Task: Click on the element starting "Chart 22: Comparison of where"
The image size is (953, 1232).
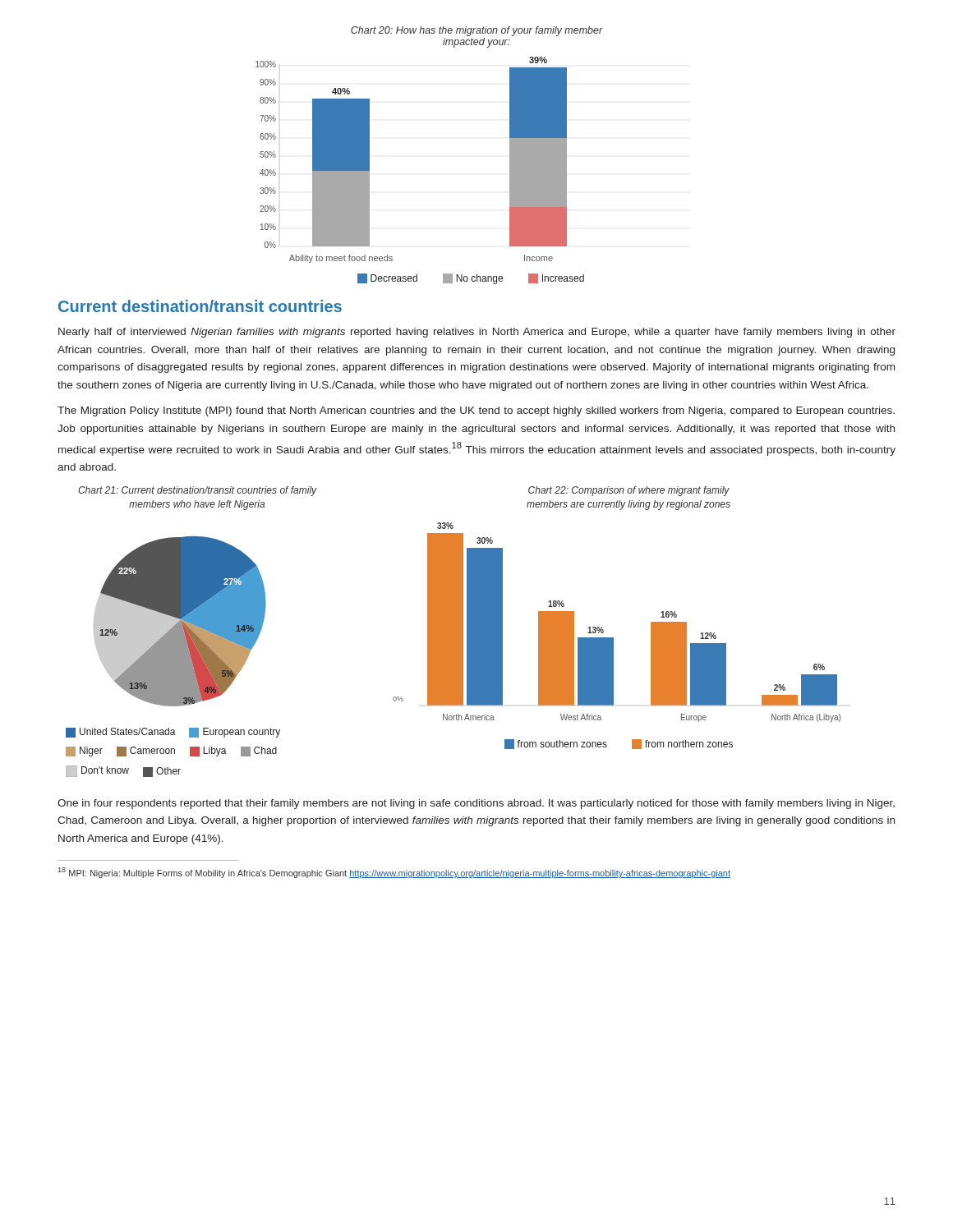Action: coord(628,497)
